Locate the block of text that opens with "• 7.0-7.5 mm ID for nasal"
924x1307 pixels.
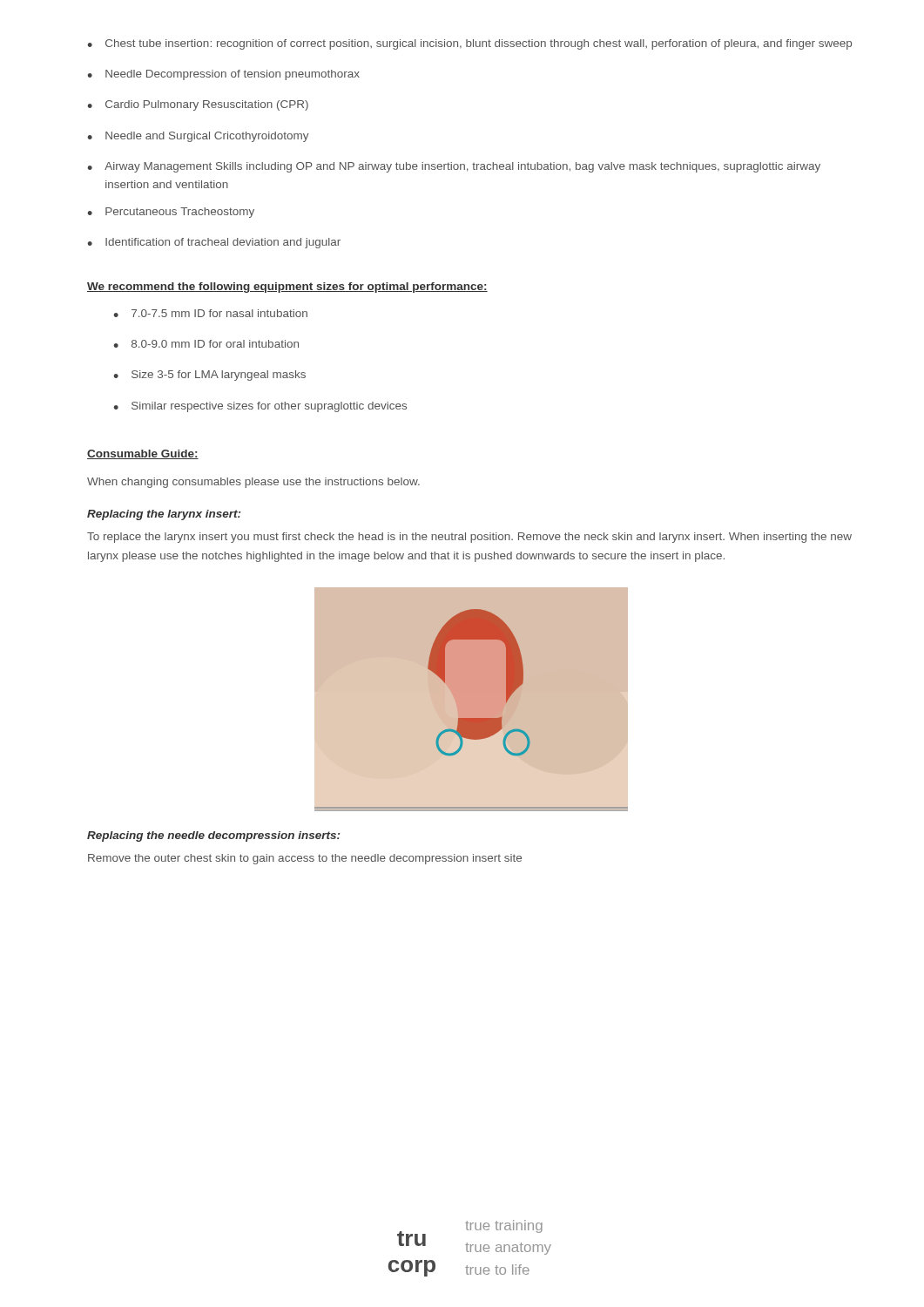point(211,316)
